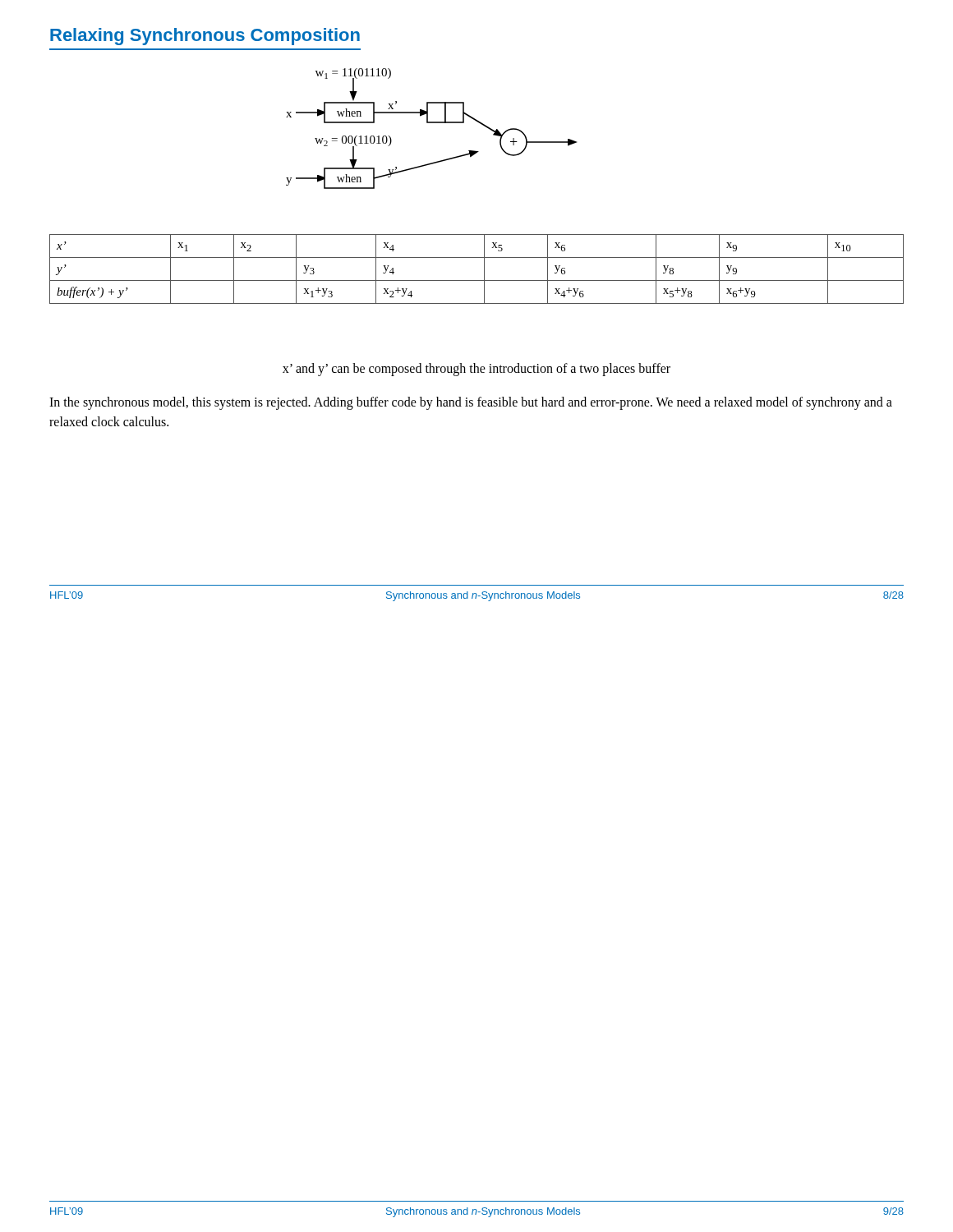Image resolution: width=953 pixels, height=1232 pixels.
Task: Locate the text block containing "In the synchronous model, this system"
Action: pos(471,412)
